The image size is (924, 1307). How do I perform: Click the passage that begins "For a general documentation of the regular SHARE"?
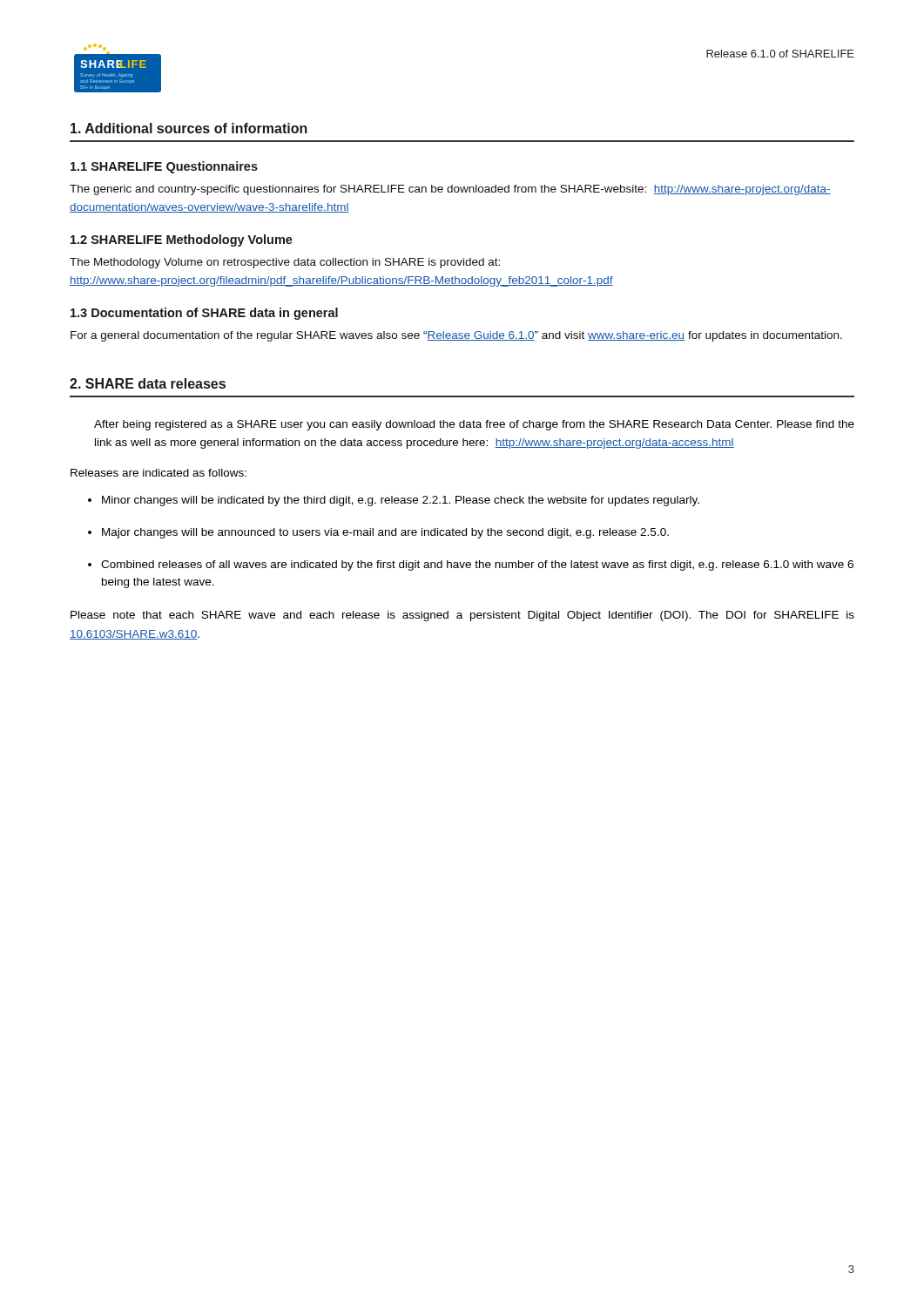coord(456,335)
